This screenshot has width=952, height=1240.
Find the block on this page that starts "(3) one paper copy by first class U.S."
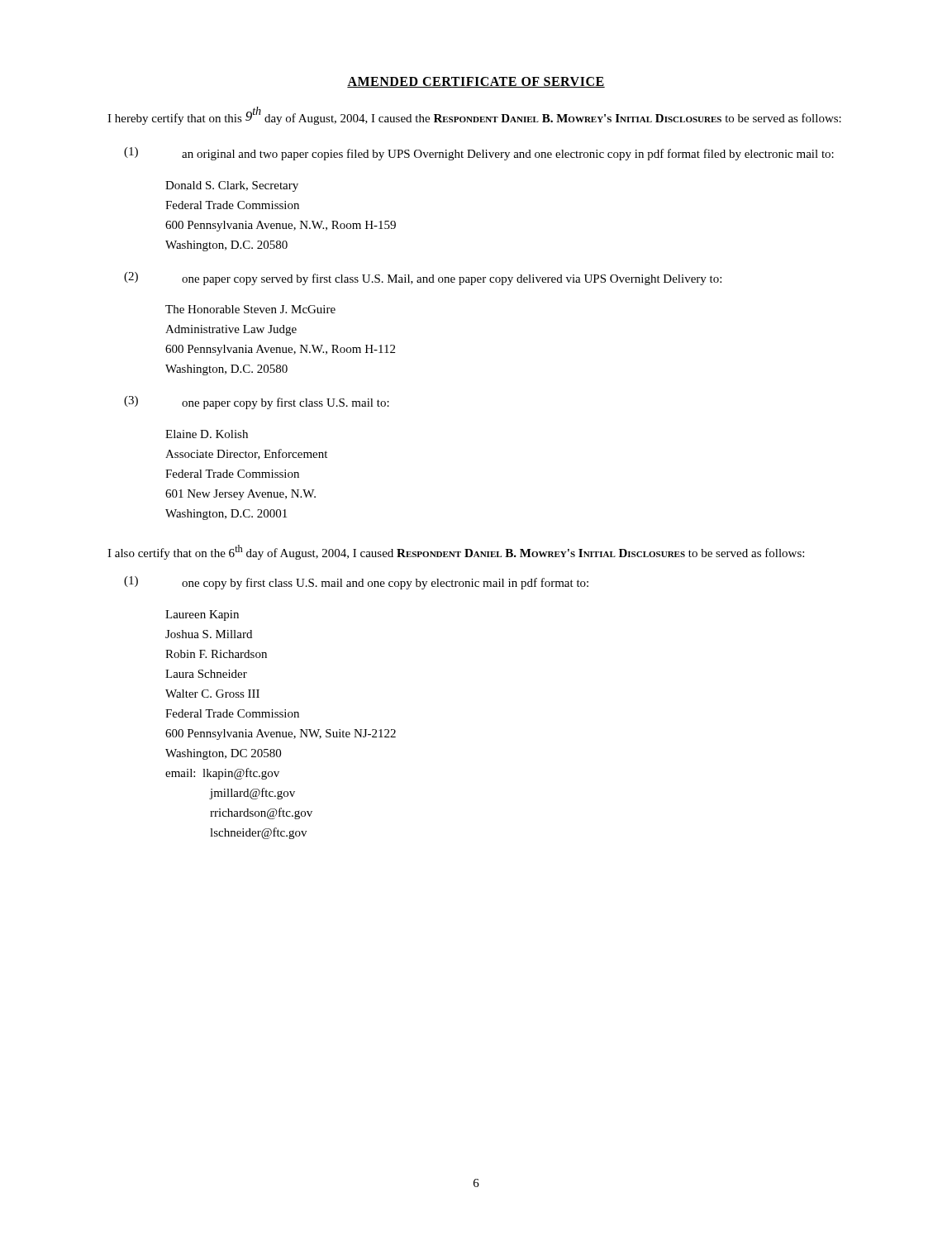(257, 403)
